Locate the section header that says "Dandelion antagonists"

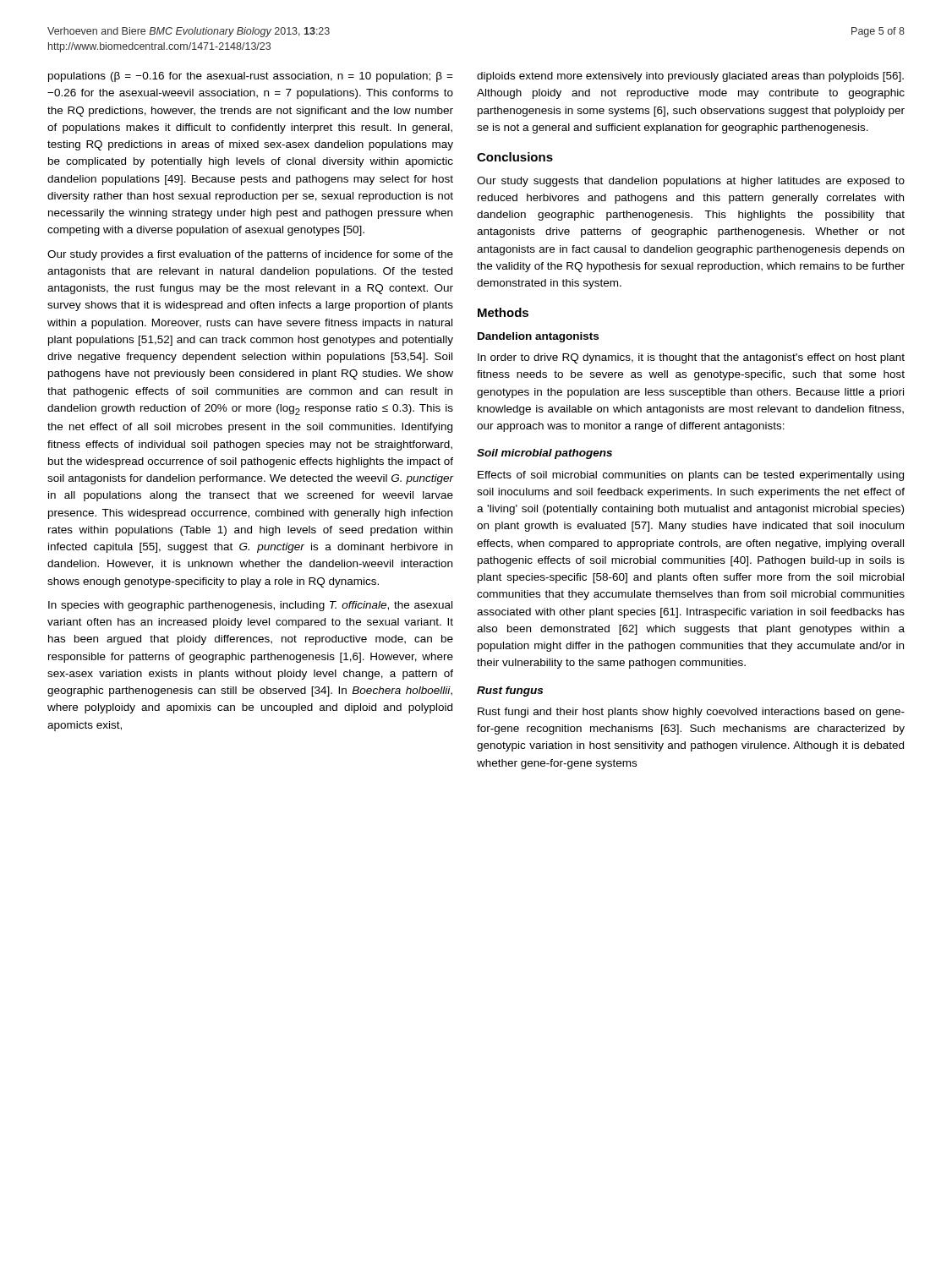click(x=538, y=336)
